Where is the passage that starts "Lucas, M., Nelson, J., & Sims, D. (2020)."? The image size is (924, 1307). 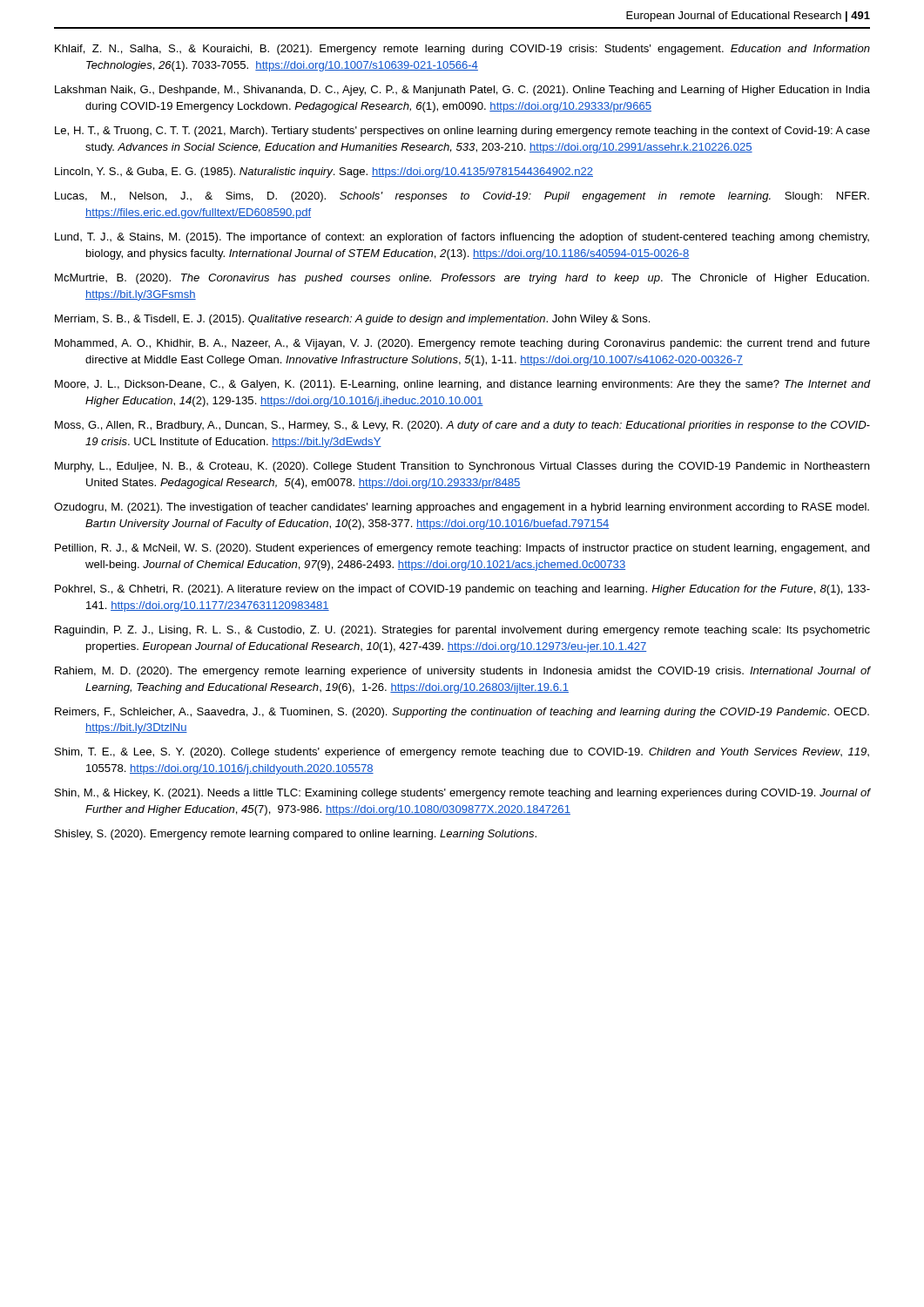point(462,204)
